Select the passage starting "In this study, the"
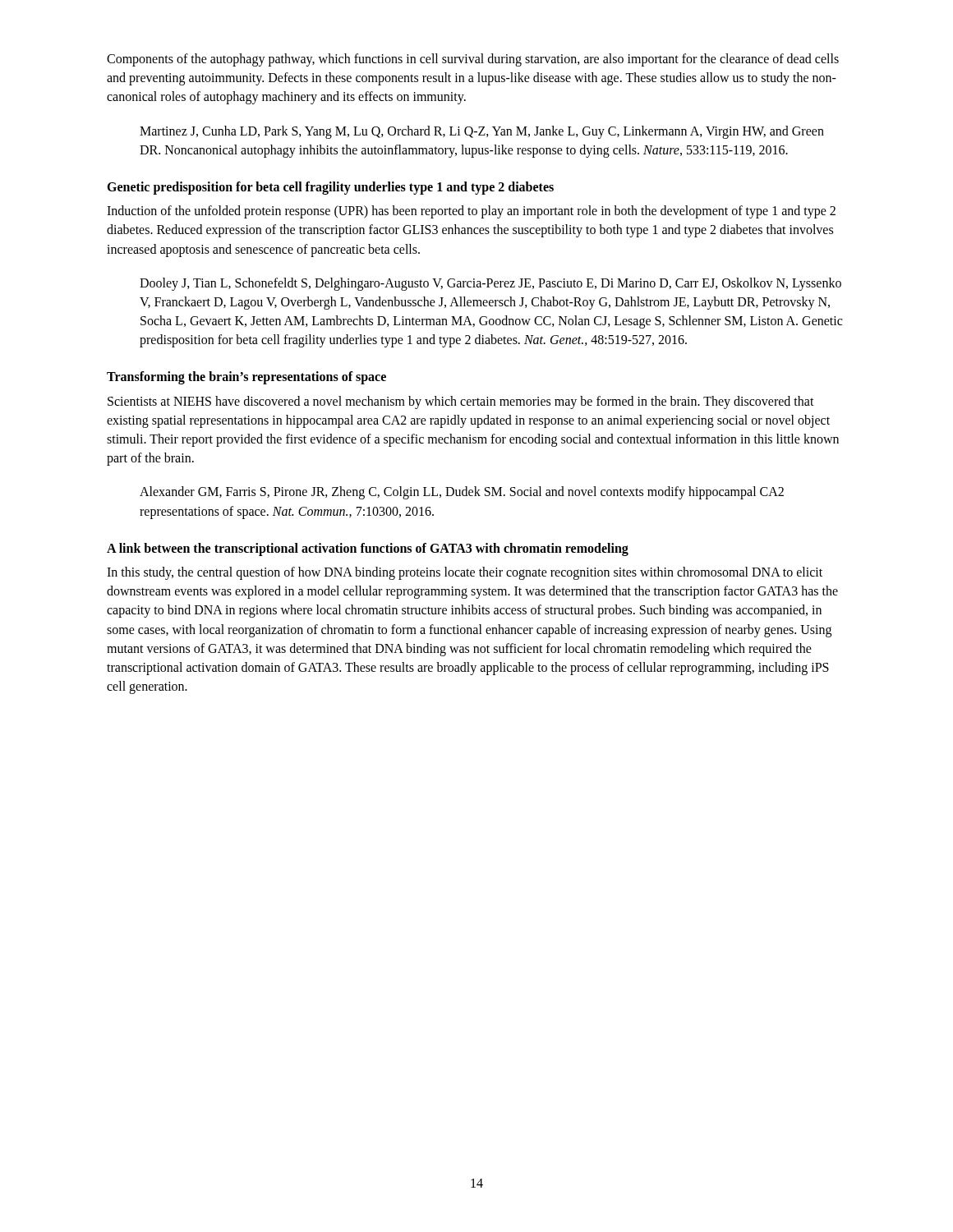 (x=472, y=629)
